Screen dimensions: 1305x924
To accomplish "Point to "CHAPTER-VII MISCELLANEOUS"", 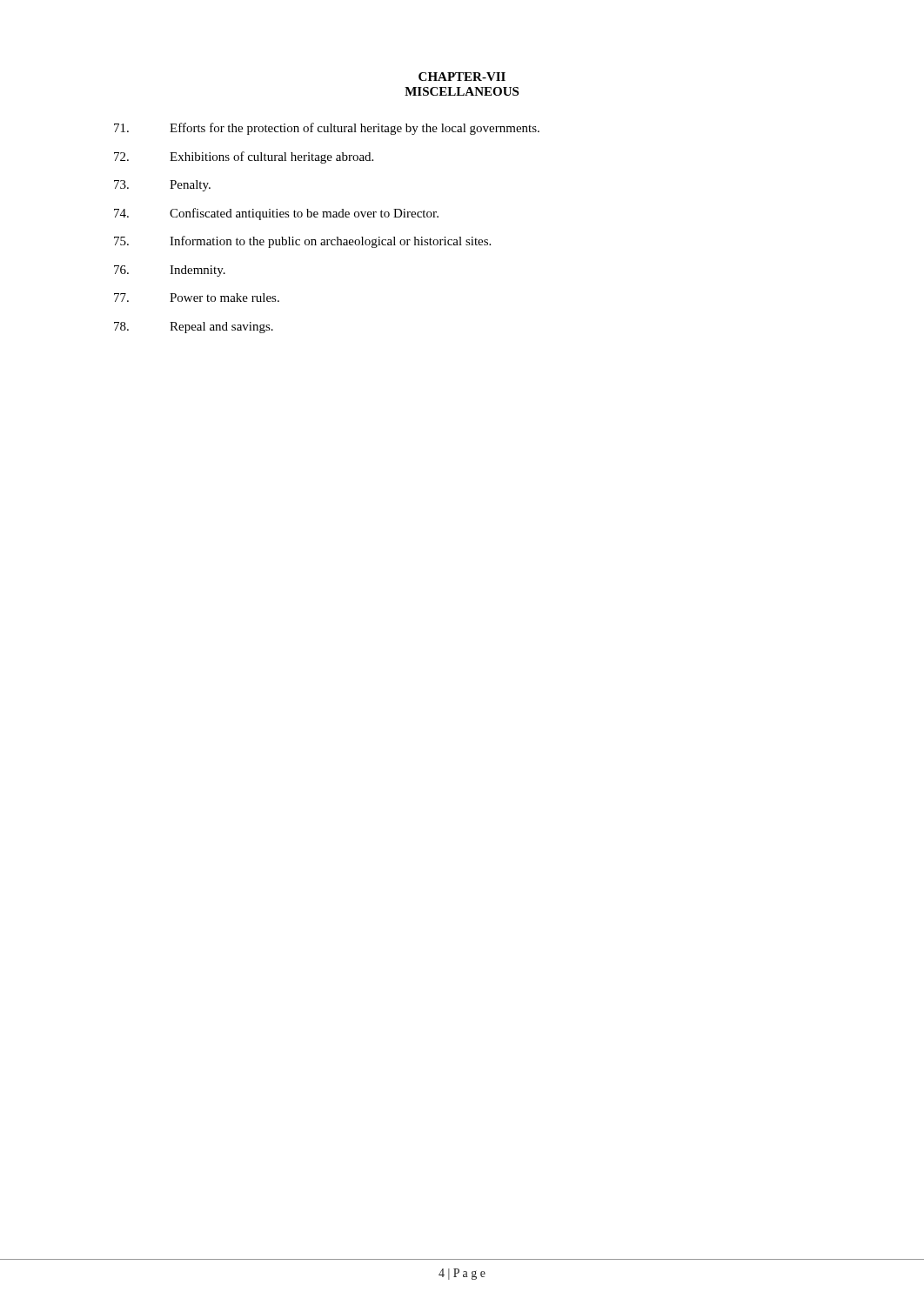I will 462,84.
